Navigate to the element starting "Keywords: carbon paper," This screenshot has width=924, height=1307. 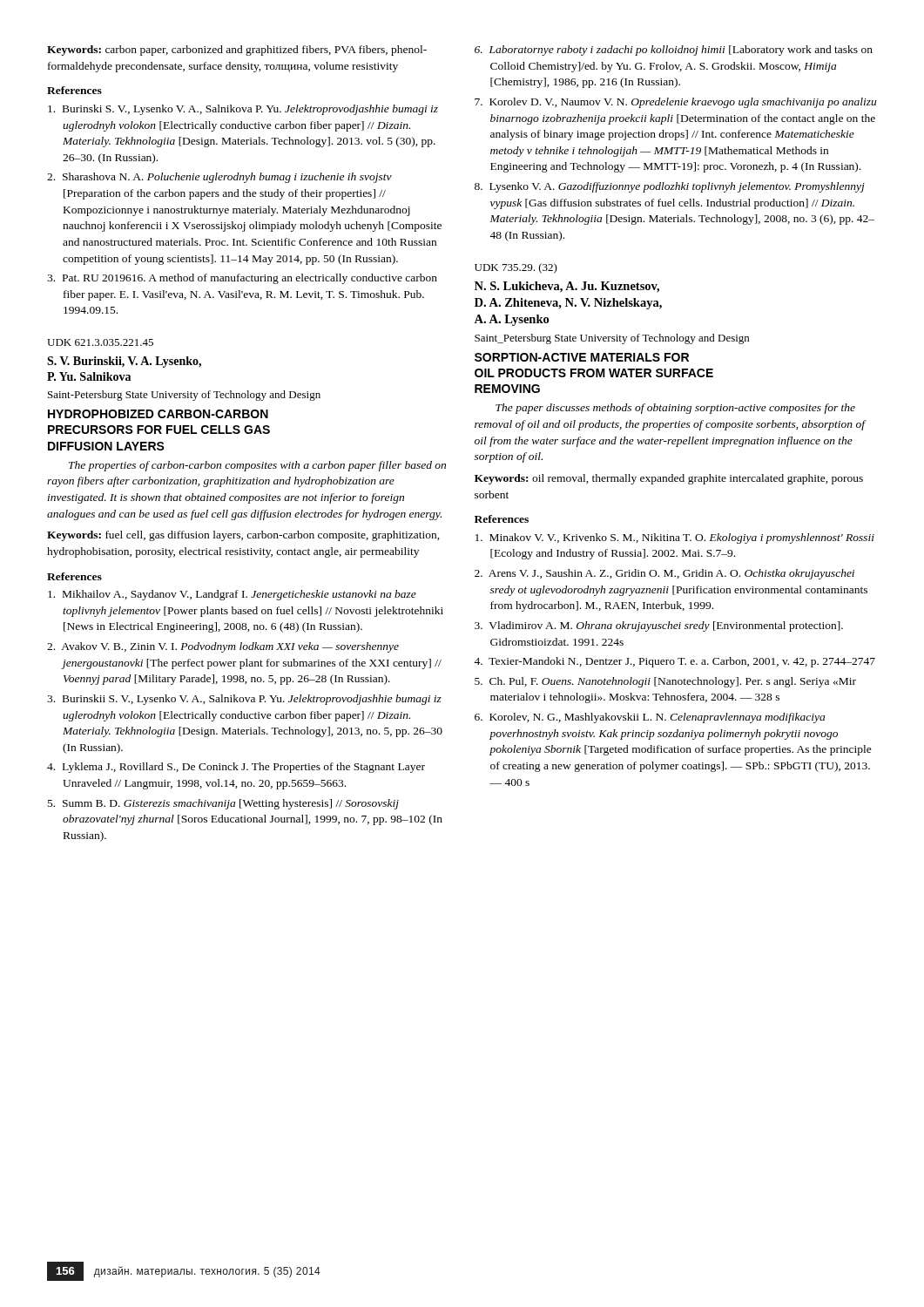[248, 58]
